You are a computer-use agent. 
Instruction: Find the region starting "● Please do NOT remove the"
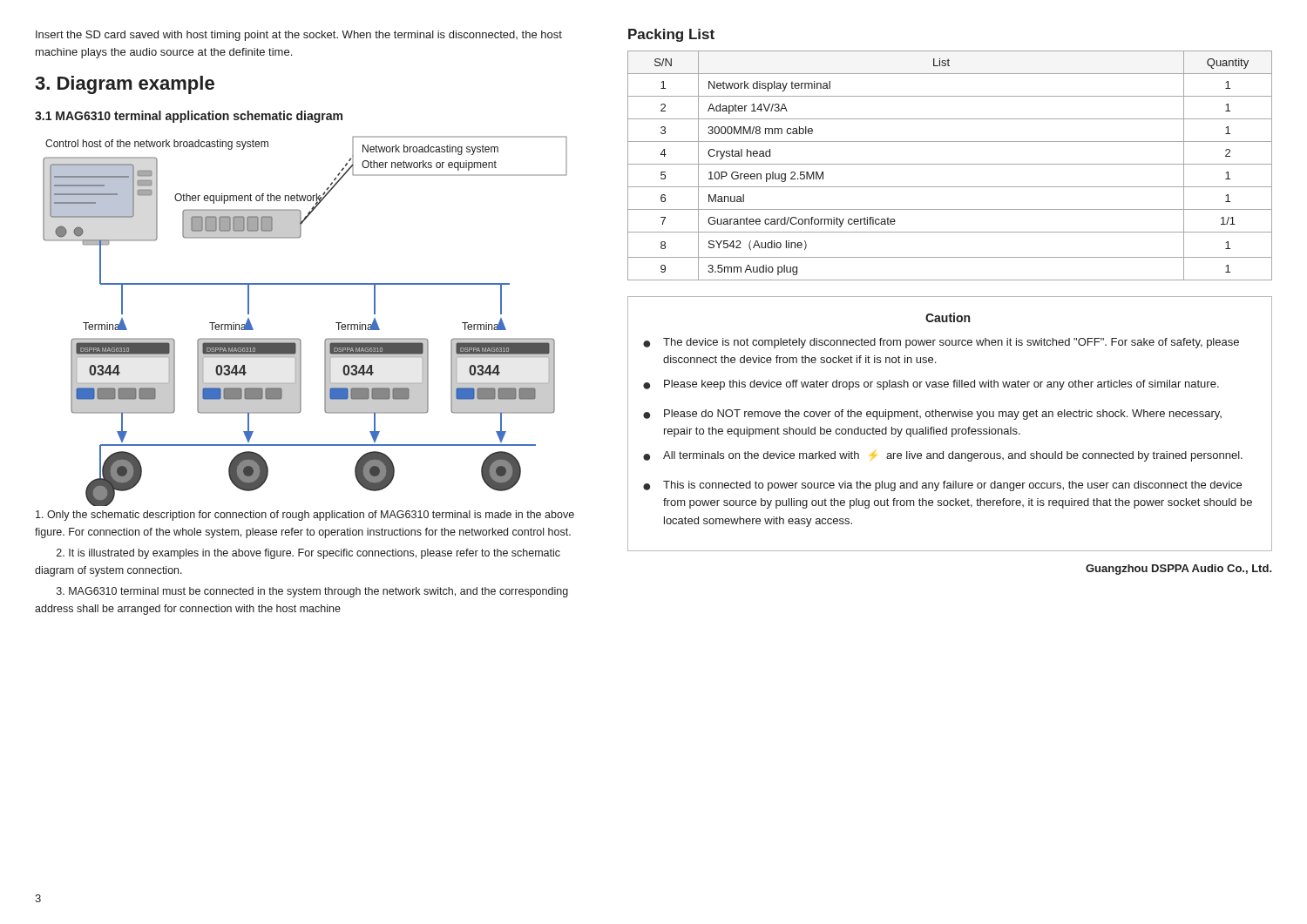click(948, 423)
